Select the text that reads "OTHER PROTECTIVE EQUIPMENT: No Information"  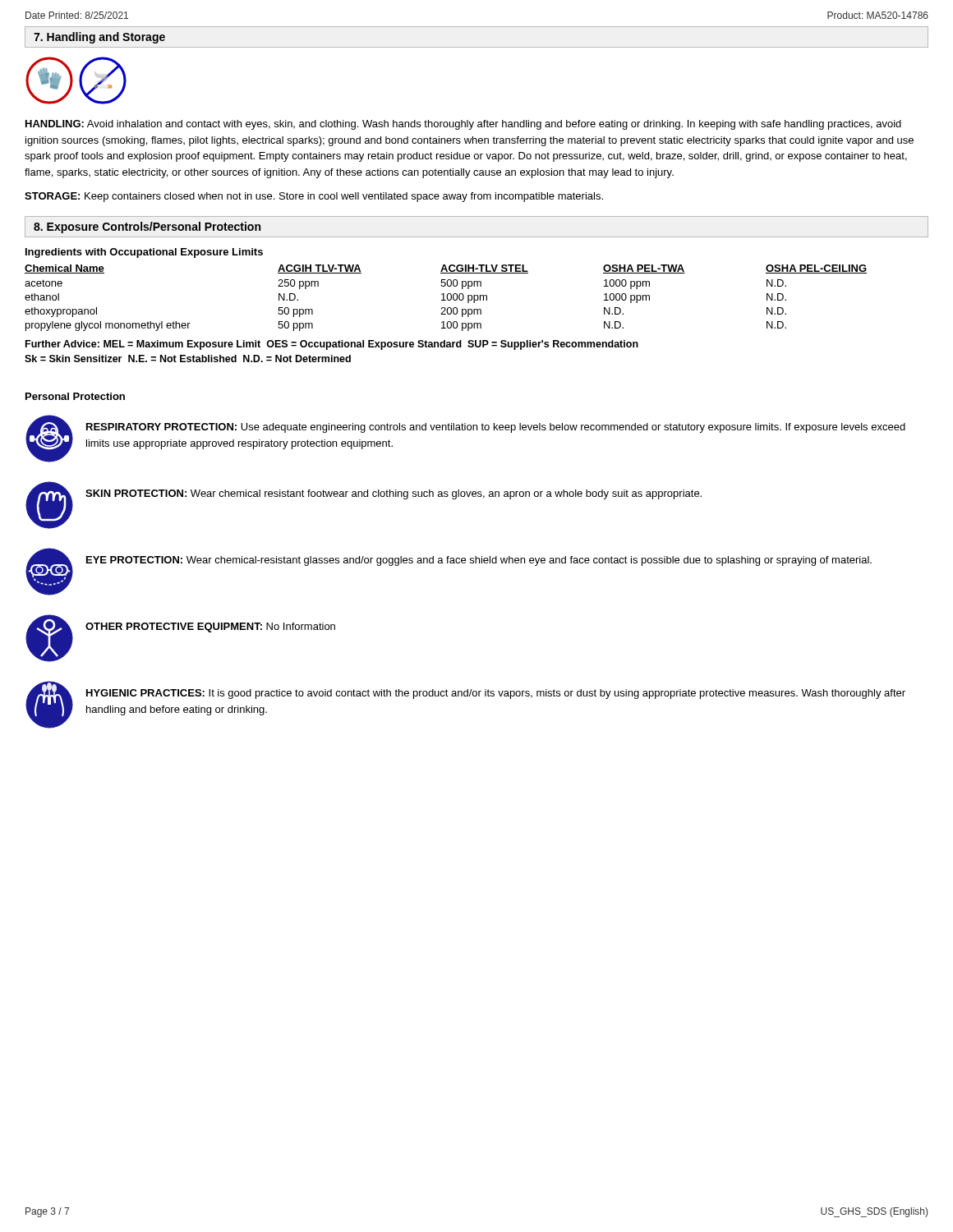click(x=211, y=626)
